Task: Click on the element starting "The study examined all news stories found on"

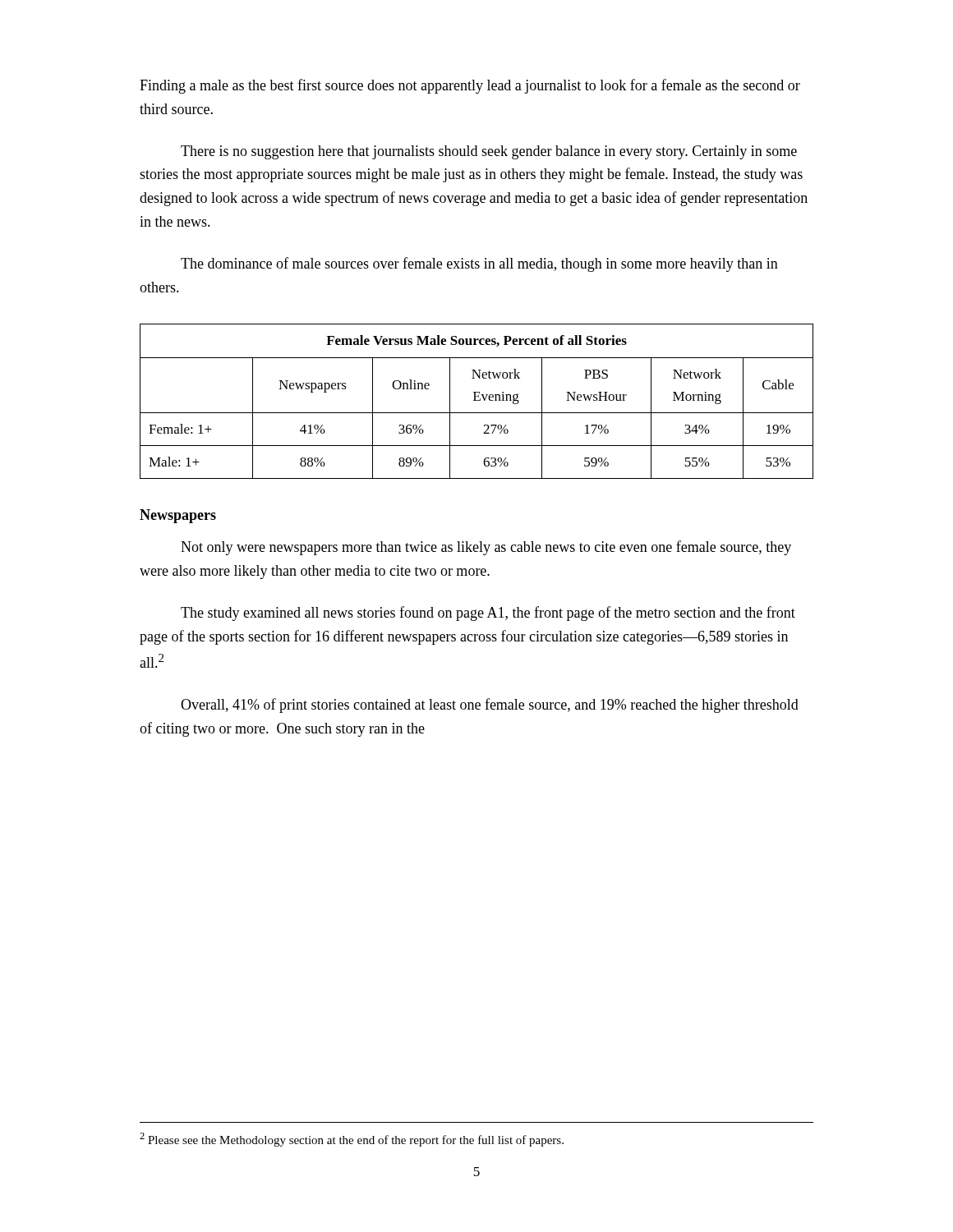Action: 467,638
